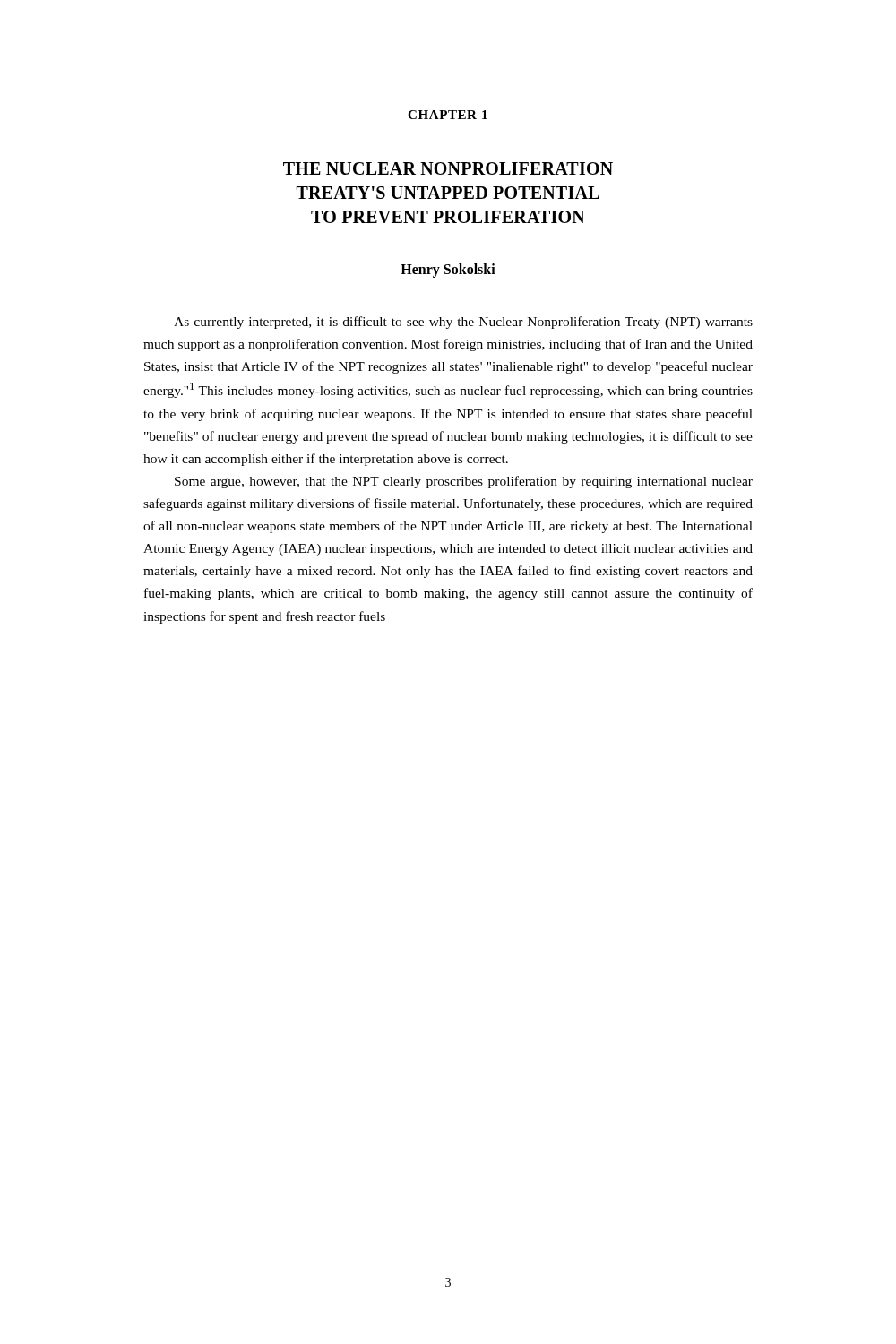Find the section header that reads "CHAPTER 1"
The height and width of the screenshot is (1344, 896).
pos(448,115)
